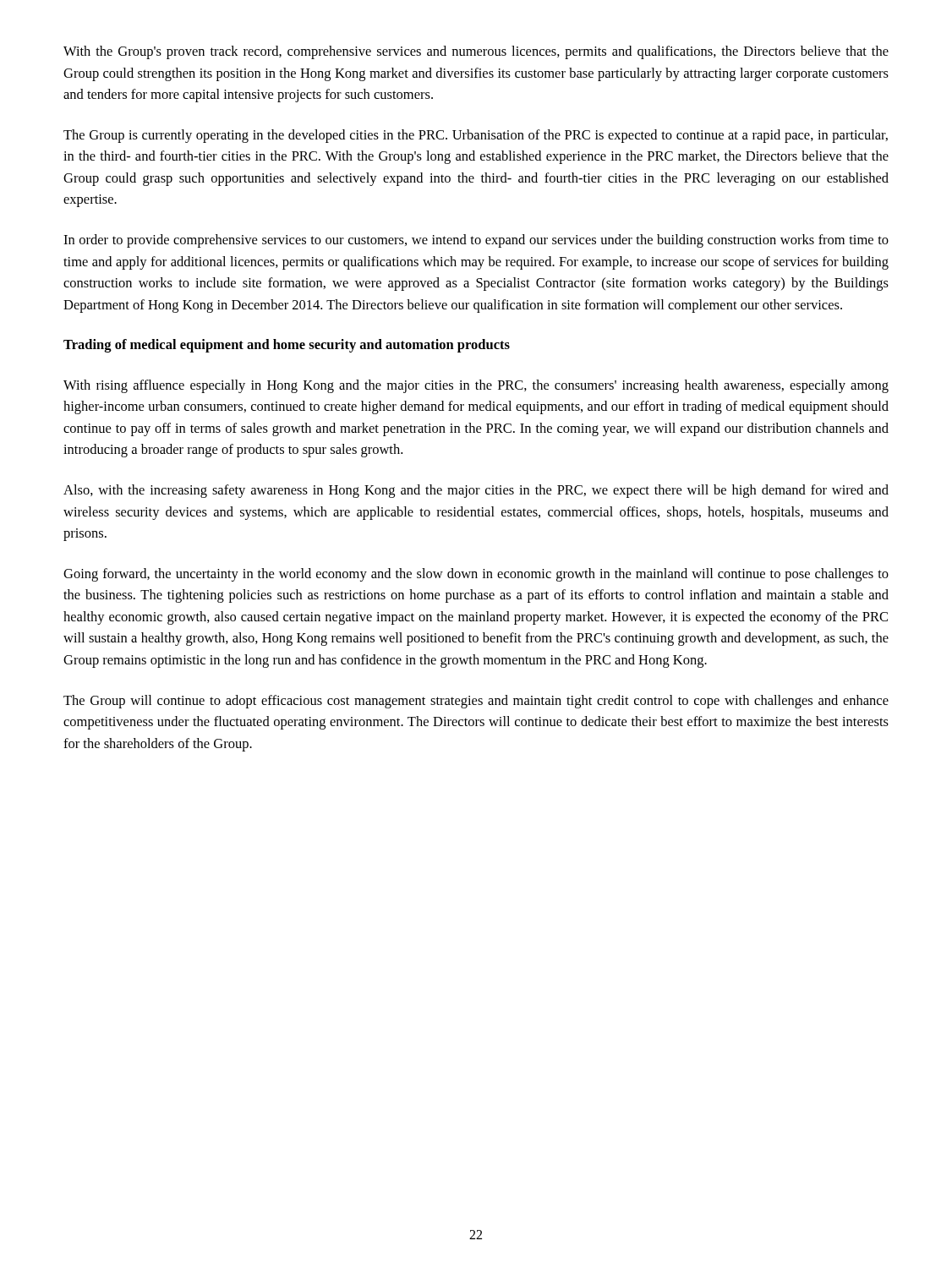Find the text block that says "With the Group's proven"
The height and width of the screenshot is (1268, 952).
[x=476, y=73]
